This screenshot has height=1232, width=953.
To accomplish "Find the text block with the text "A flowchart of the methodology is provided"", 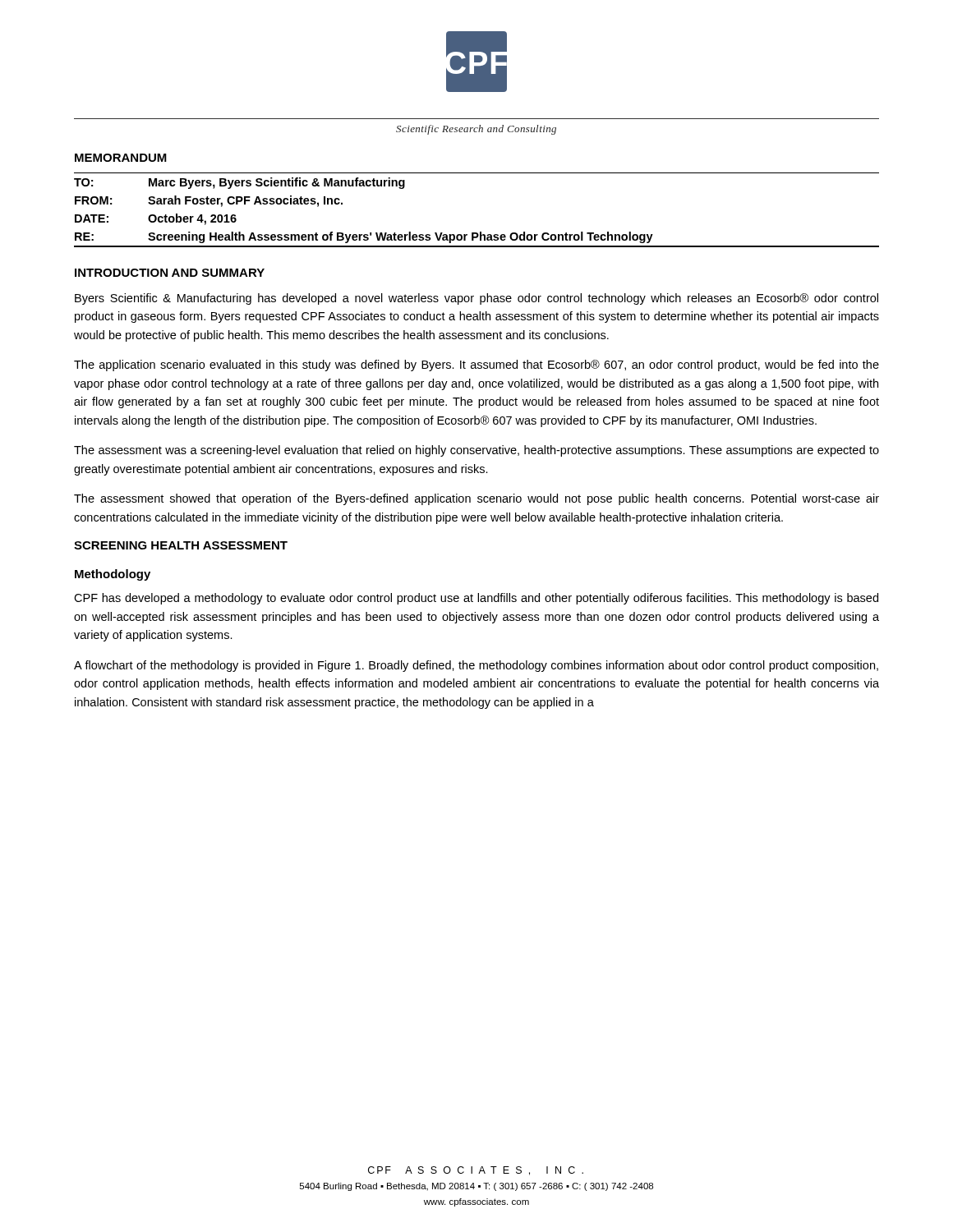I will pos(476,683).
